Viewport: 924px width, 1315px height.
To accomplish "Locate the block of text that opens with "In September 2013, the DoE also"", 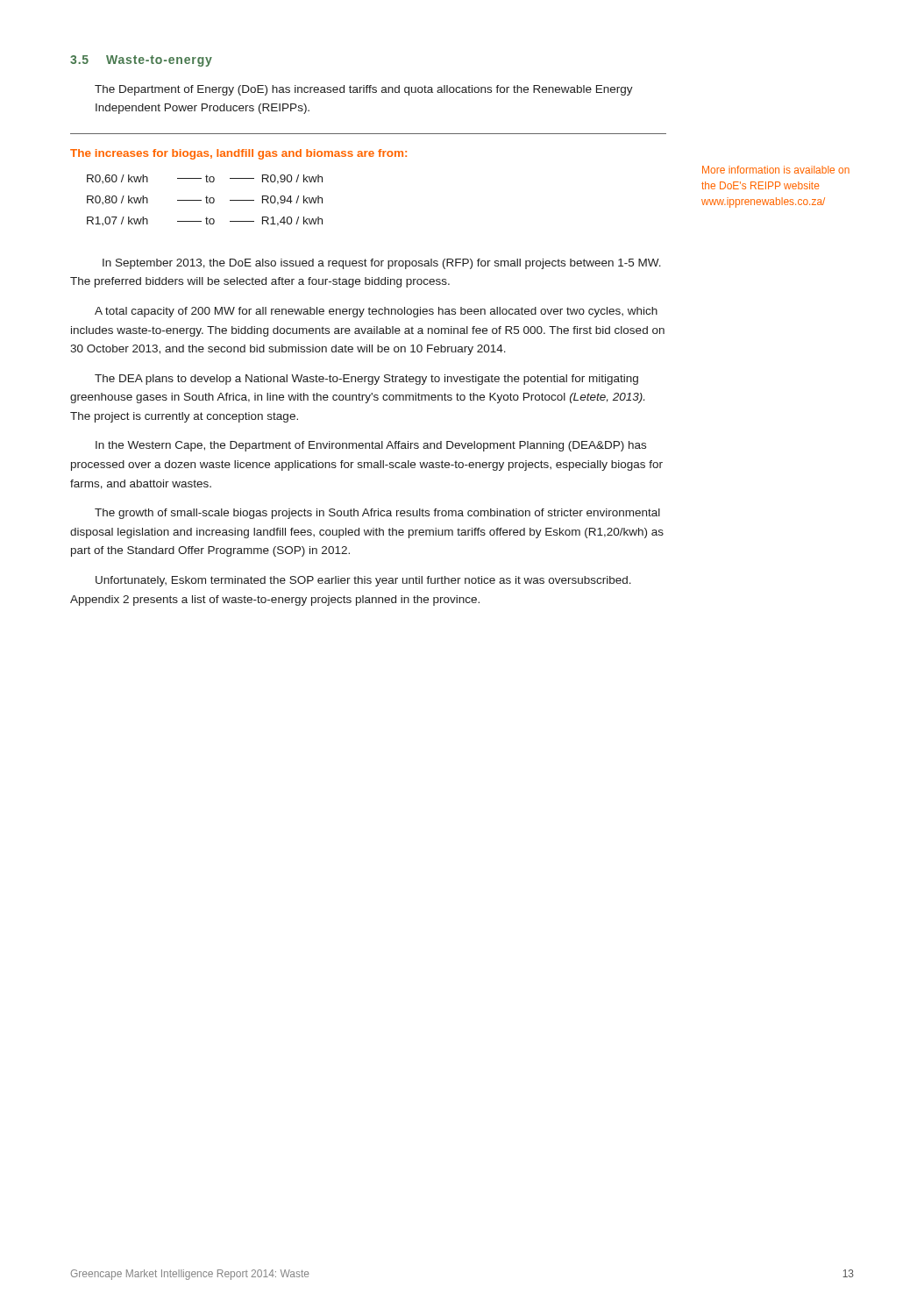I will (x=366, y=272).
